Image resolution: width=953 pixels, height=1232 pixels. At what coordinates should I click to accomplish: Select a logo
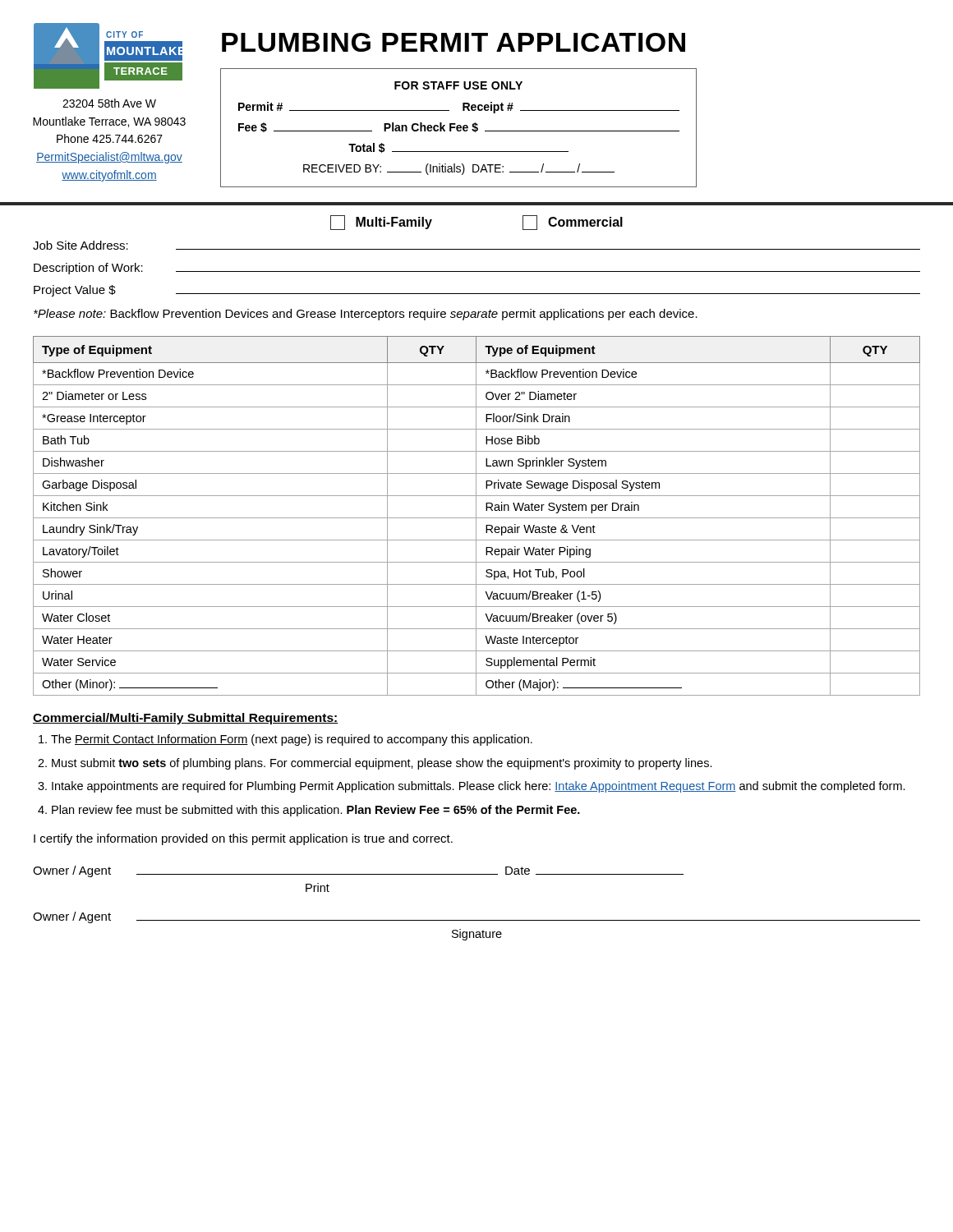[109, 104]
